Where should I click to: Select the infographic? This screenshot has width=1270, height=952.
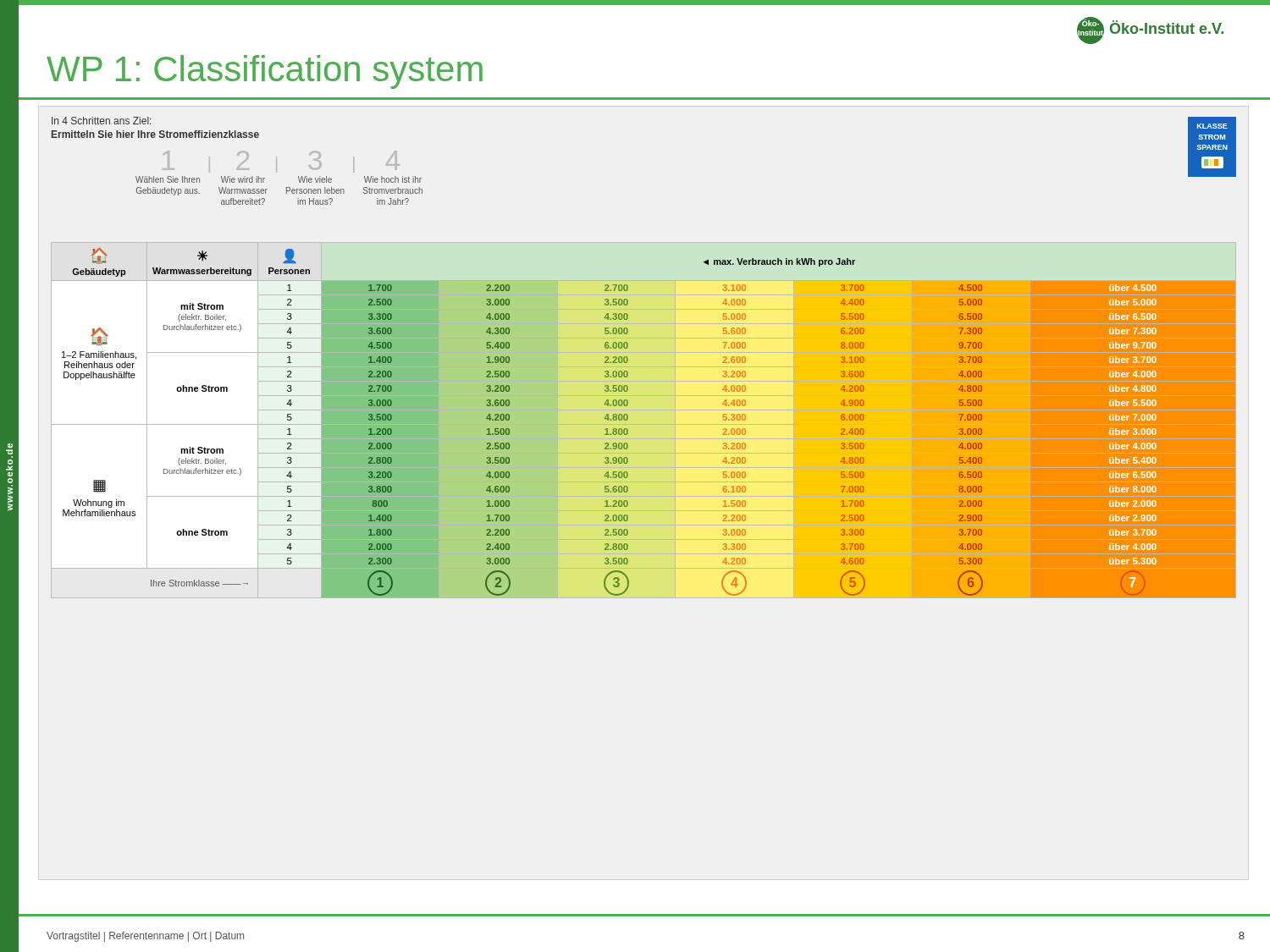pyautogui.click(x=643, y=555)
